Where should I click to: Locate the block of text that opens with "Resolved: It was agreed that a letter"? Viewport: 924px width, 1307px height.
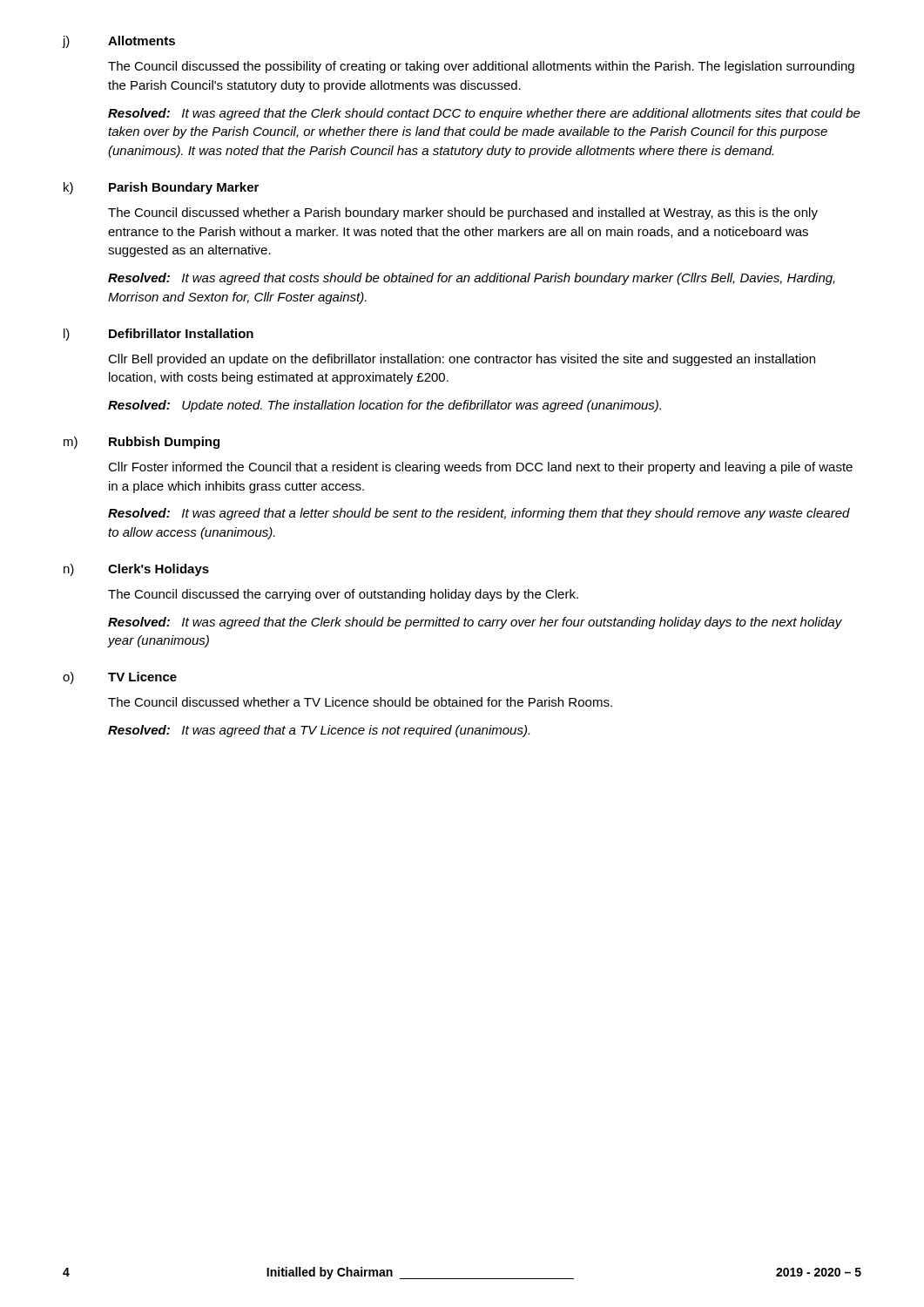click(479, 522)
